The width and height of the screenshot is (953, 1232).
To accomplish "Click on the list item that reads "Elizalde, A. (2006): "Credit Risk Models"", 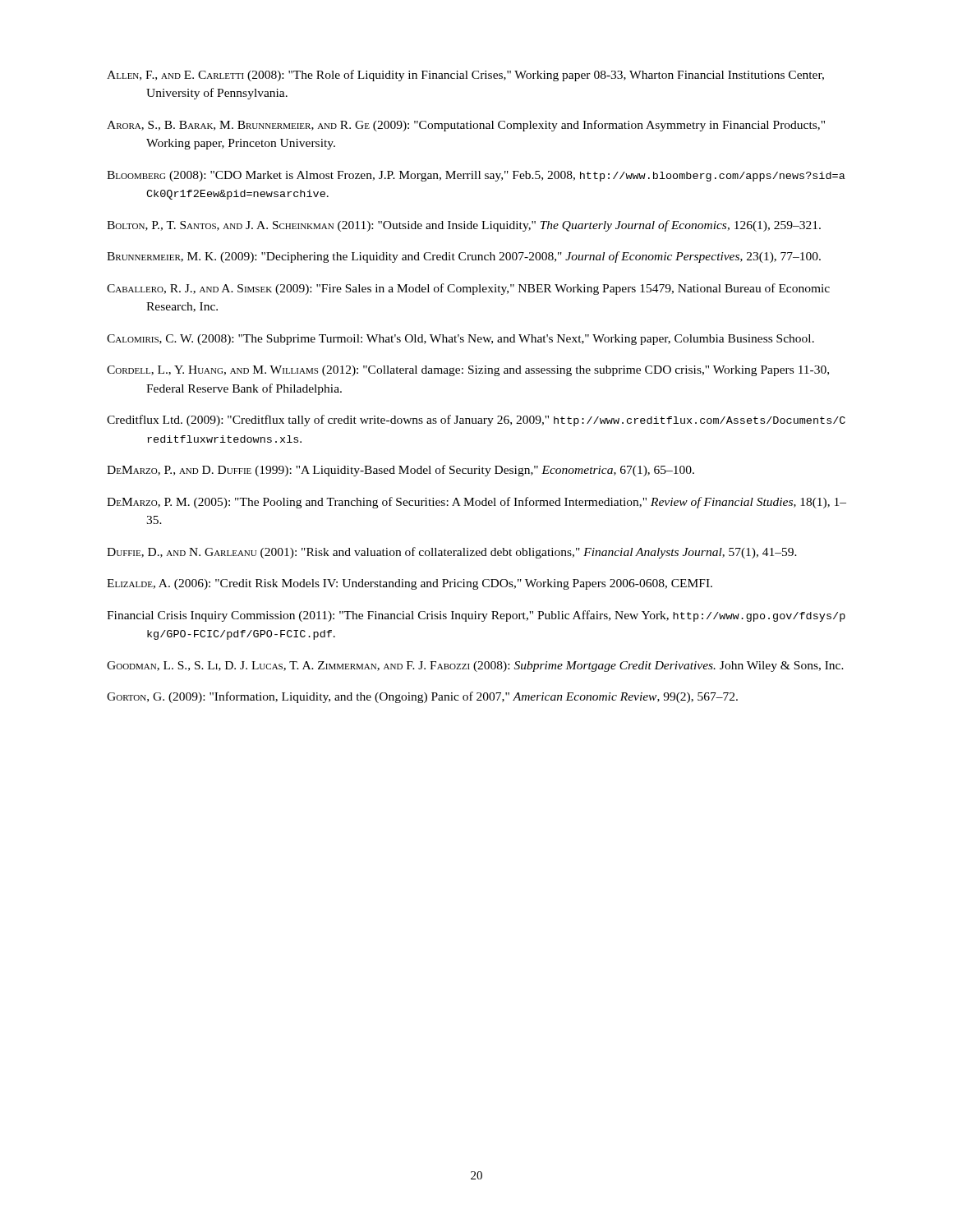I will pyautogui.click(x=410, y=583).
